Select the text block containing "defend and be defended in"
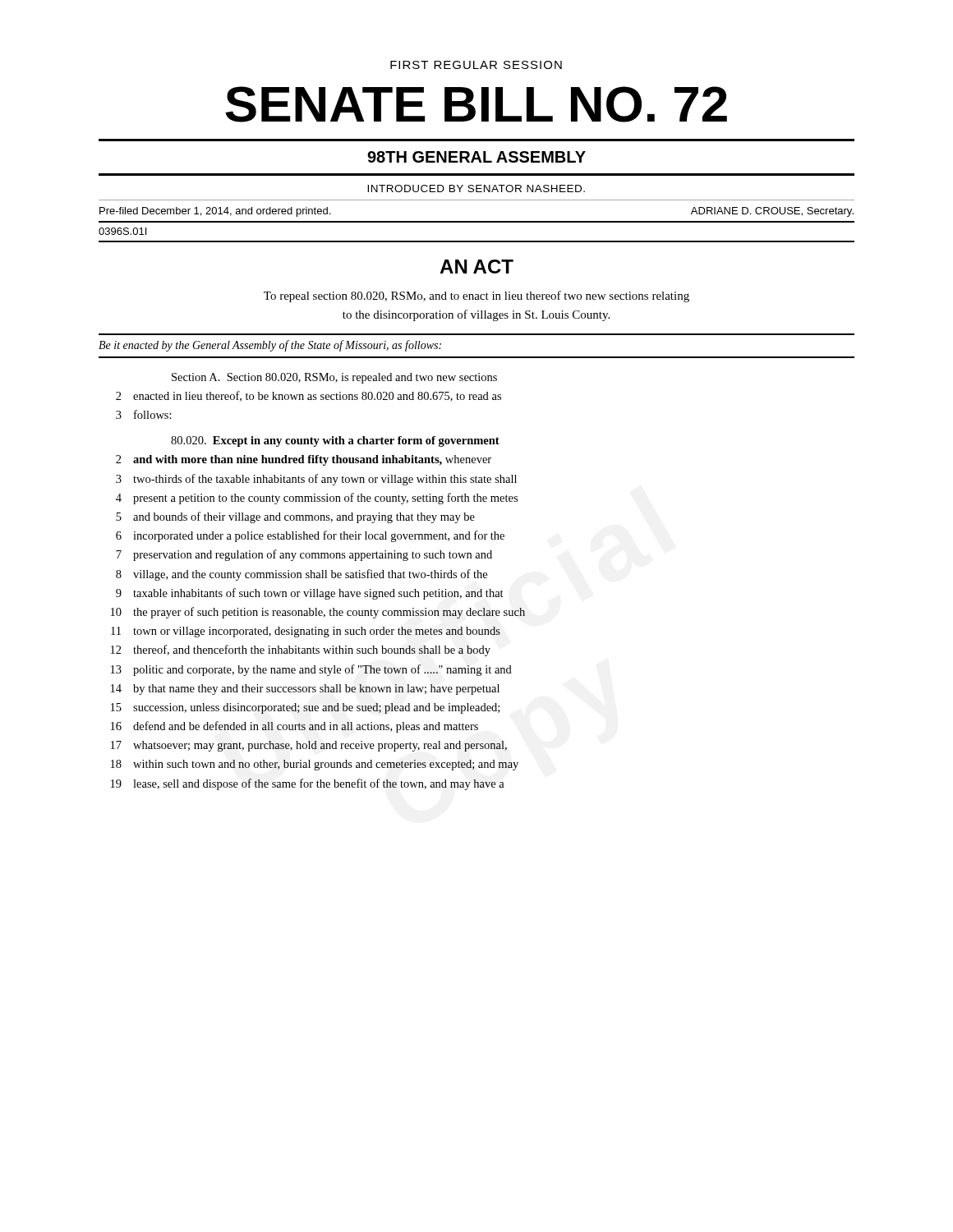The height and width of the screenshot is (1232, 953). 306,726
